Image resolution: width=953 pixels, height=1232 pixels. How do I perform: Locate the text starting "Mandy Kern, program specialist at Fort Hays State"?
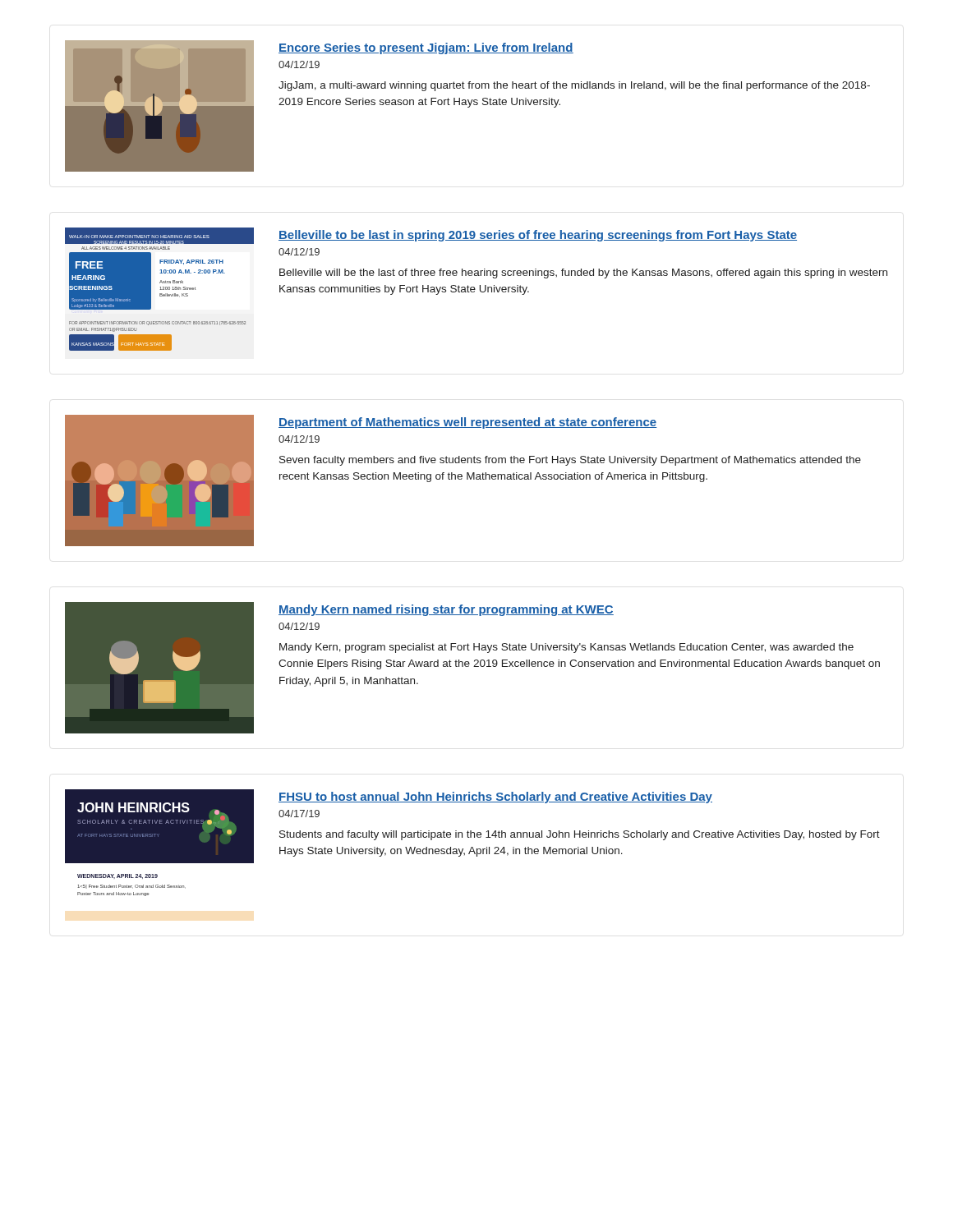coord(579,663)
